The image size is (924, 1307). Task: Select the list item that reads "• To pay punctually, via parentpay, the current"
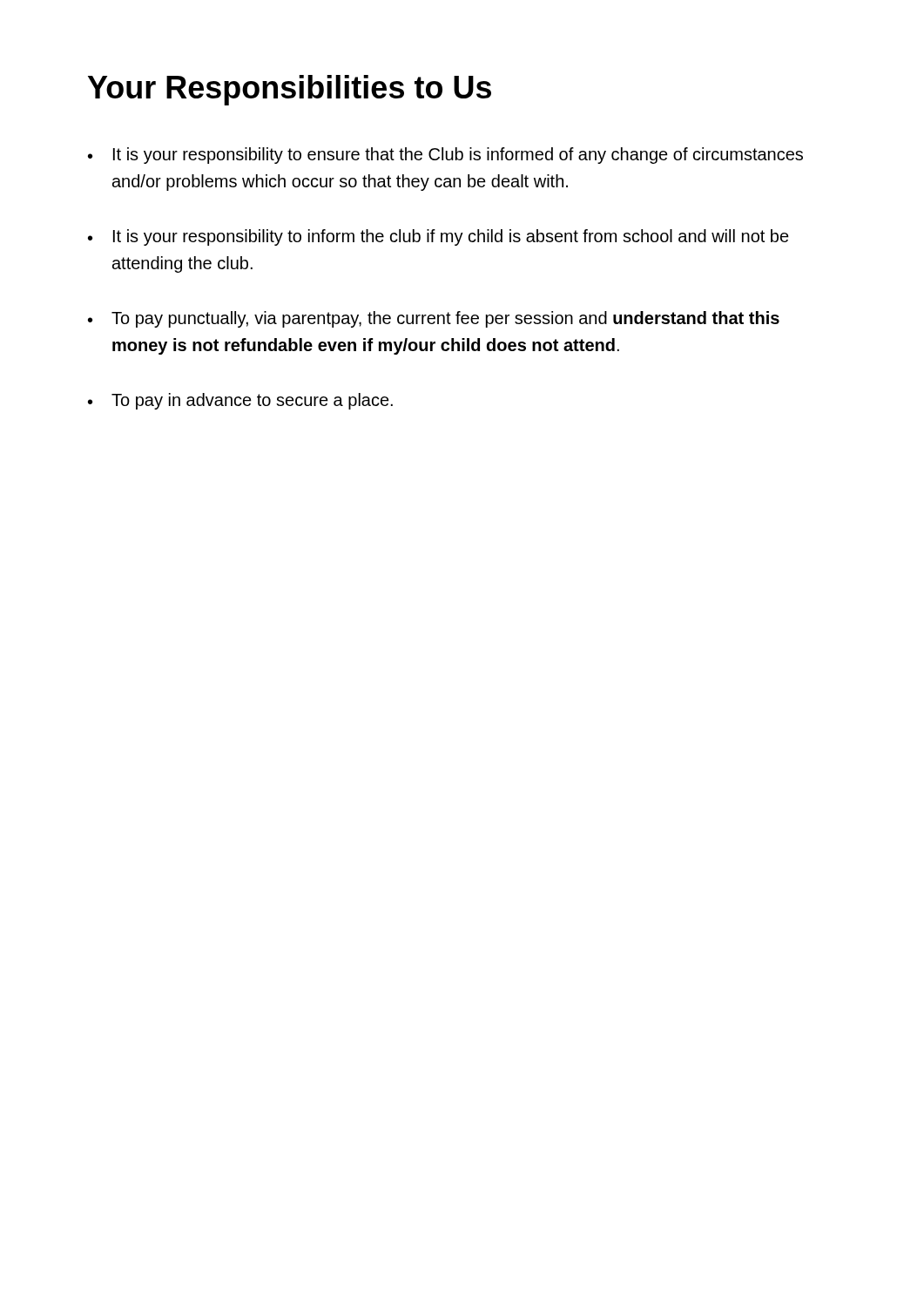(x=462, y=332)
